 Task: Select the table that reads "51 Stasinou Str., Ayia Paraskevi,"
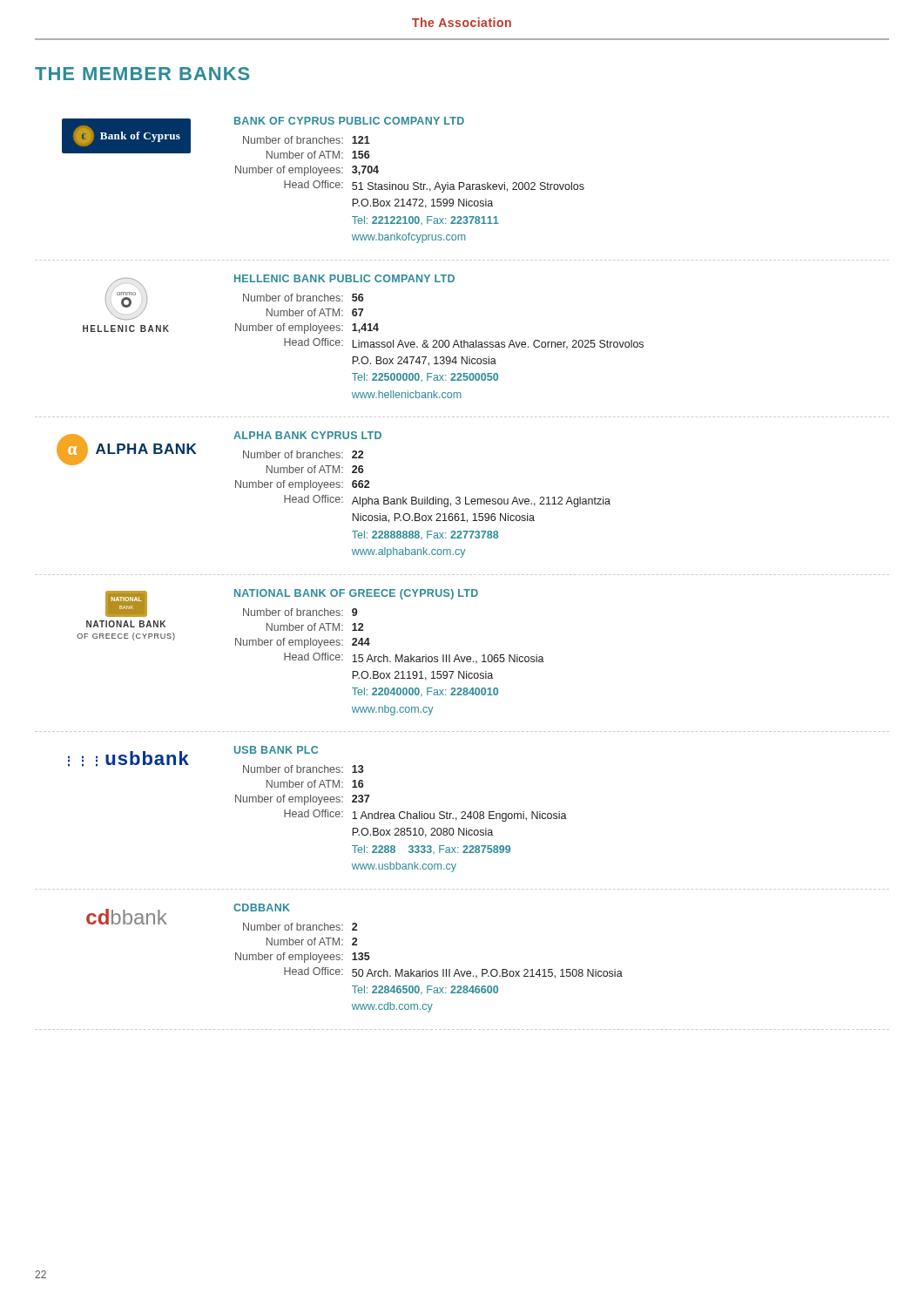click(462, 181)
